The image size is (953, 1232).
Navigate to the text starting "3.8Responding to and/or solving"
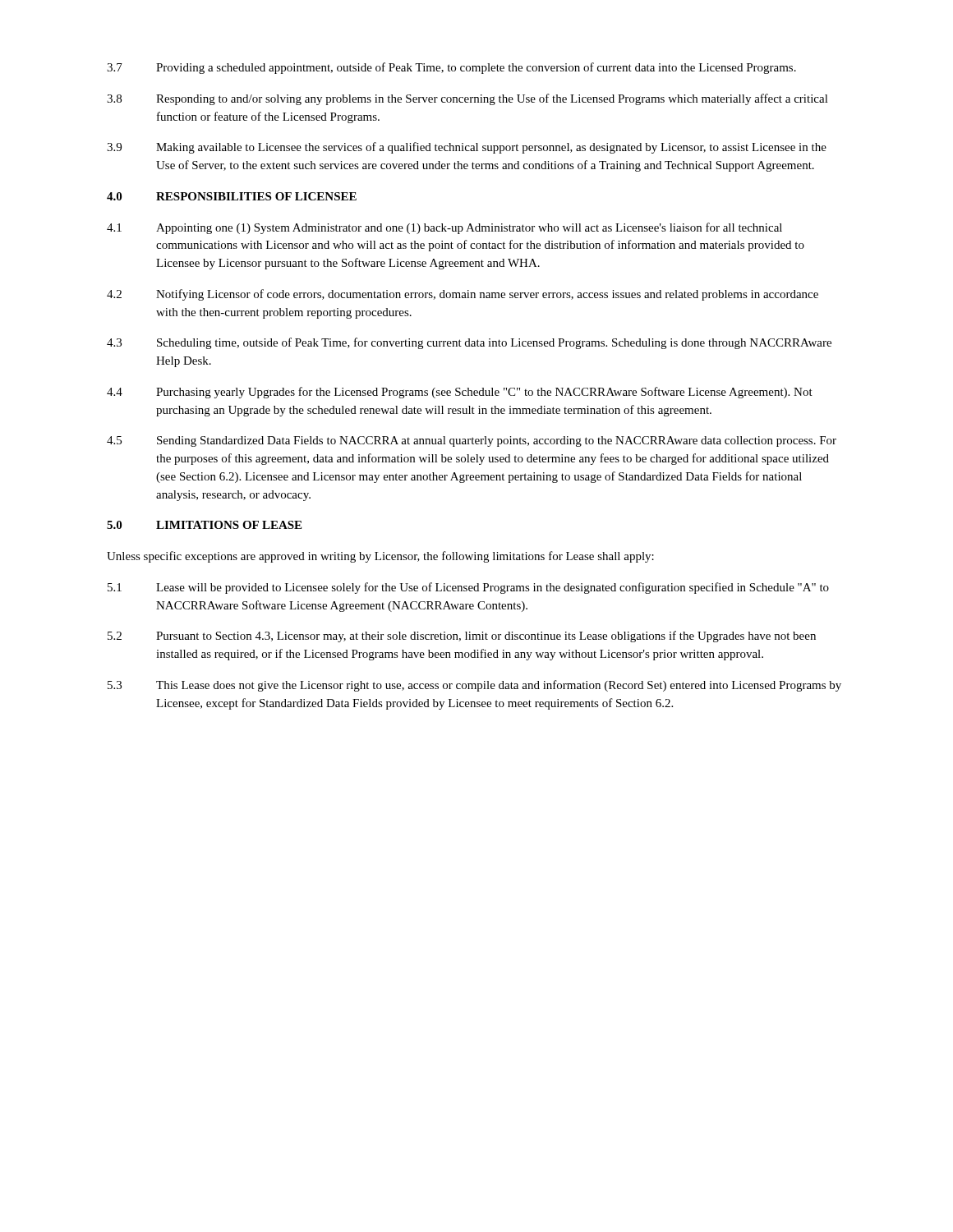pos(475,108)
